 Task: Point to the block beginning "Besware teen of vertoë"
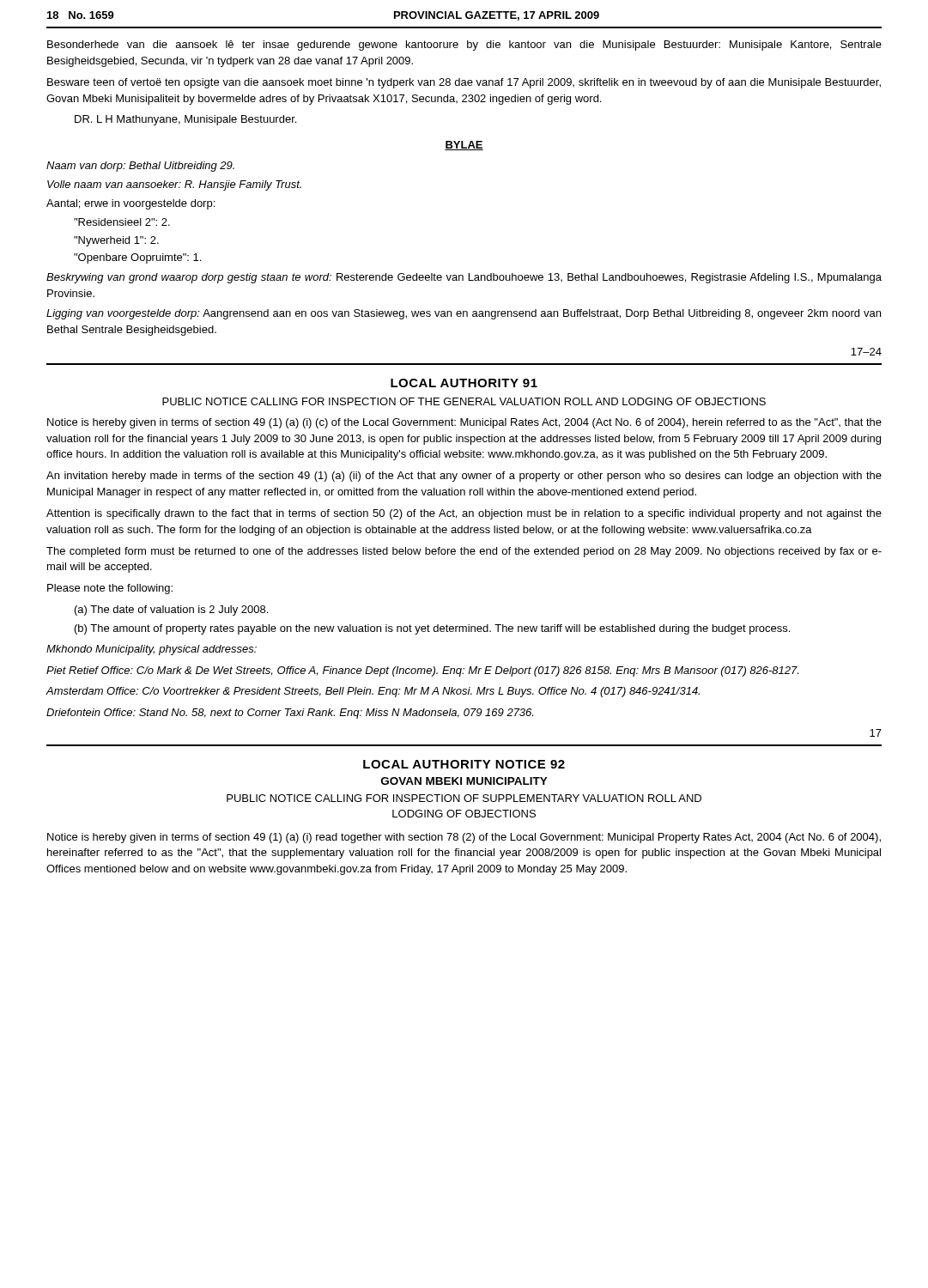click(x=464, y=90)
